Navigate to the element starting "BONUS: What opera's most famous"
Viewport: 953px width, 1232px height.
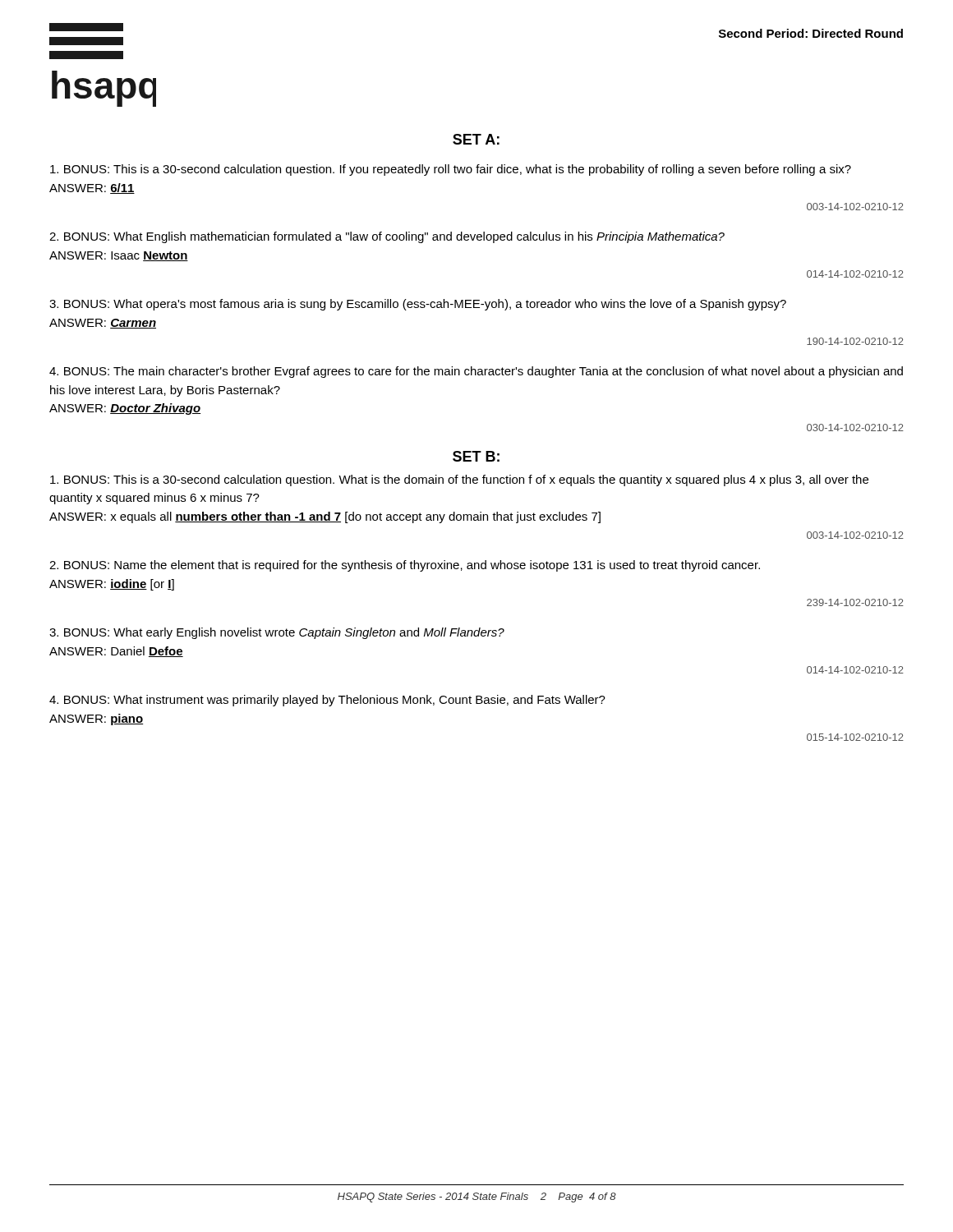pyautogui.click(x=418, y=313)
